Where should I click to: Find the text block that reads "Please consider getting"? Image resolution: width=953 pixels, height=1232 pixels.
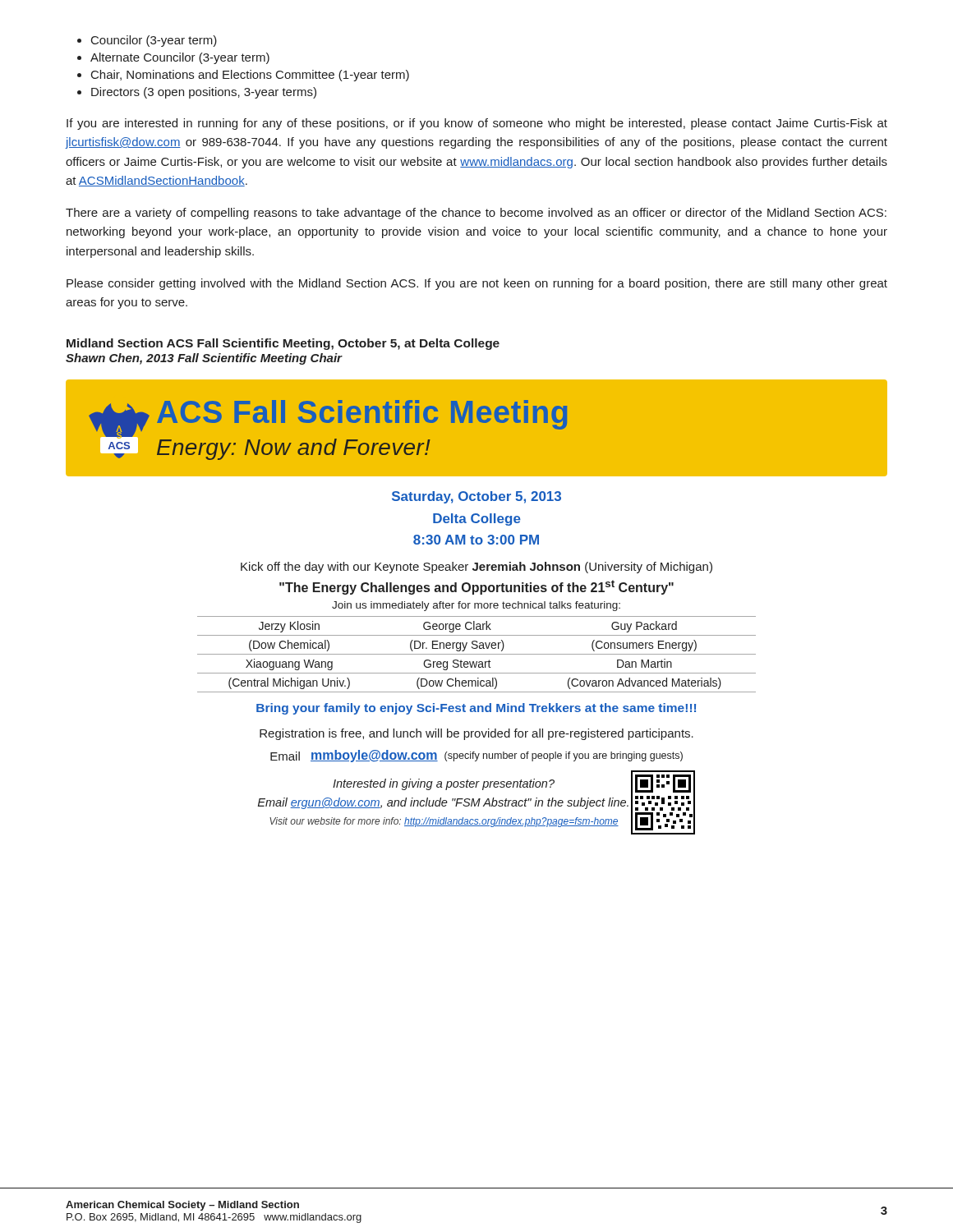click(x=476, y=292)
